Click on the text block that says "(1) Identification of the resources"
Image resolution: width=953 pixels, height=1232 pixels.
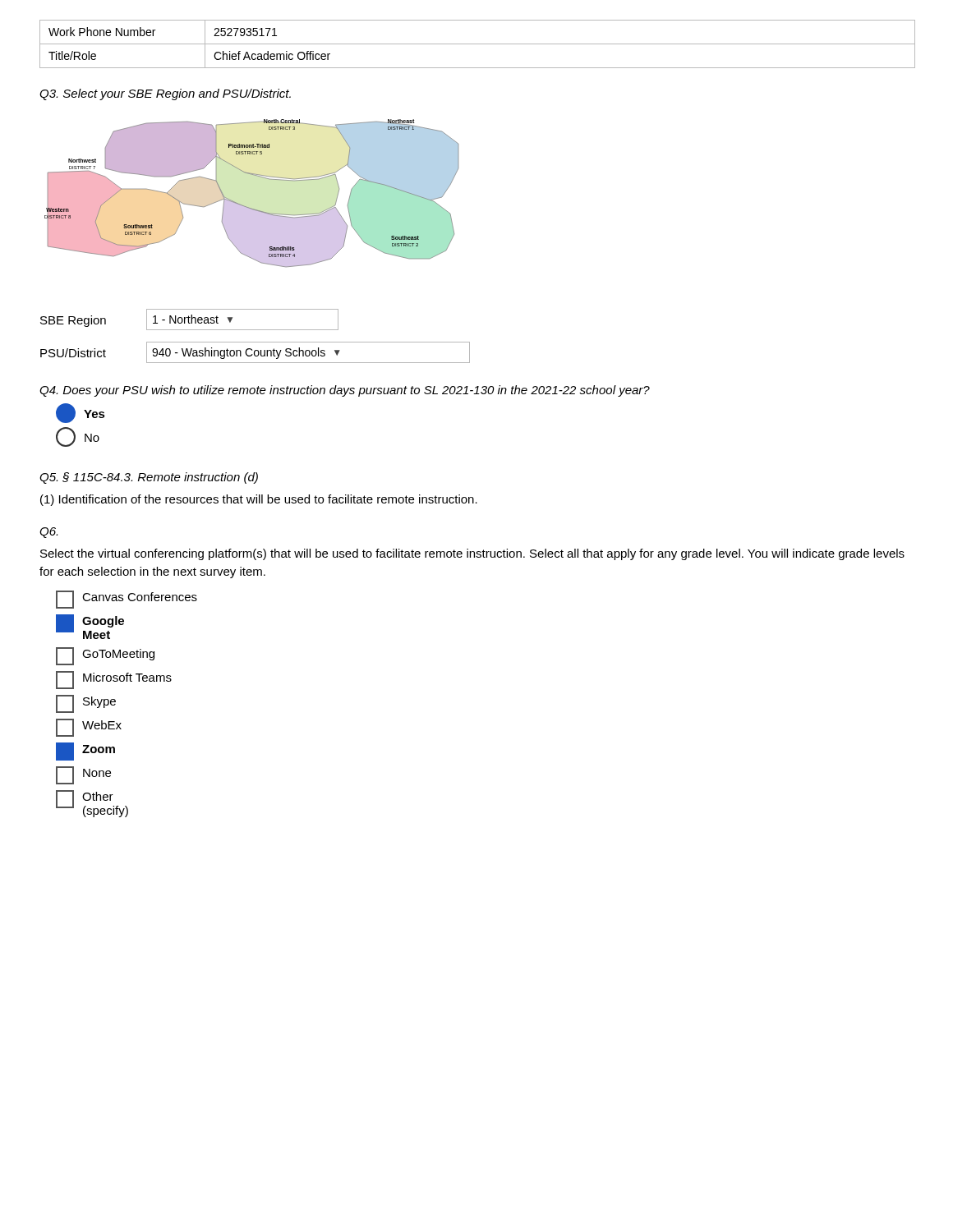click(x=476, y=500)
